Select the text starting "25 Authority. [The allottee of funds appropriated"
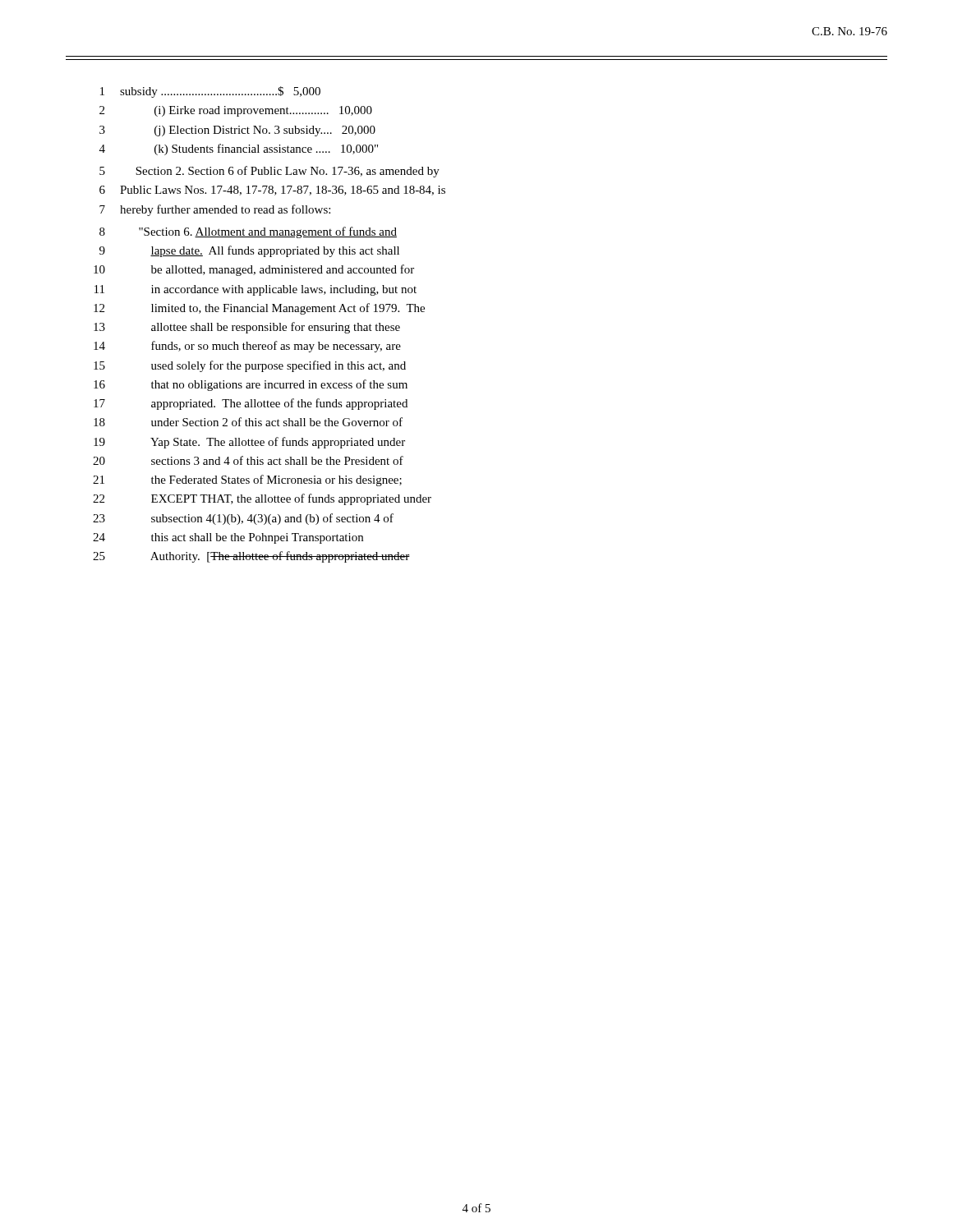The height and width of the screenshot is (1232, 953). tap(251, 557)
